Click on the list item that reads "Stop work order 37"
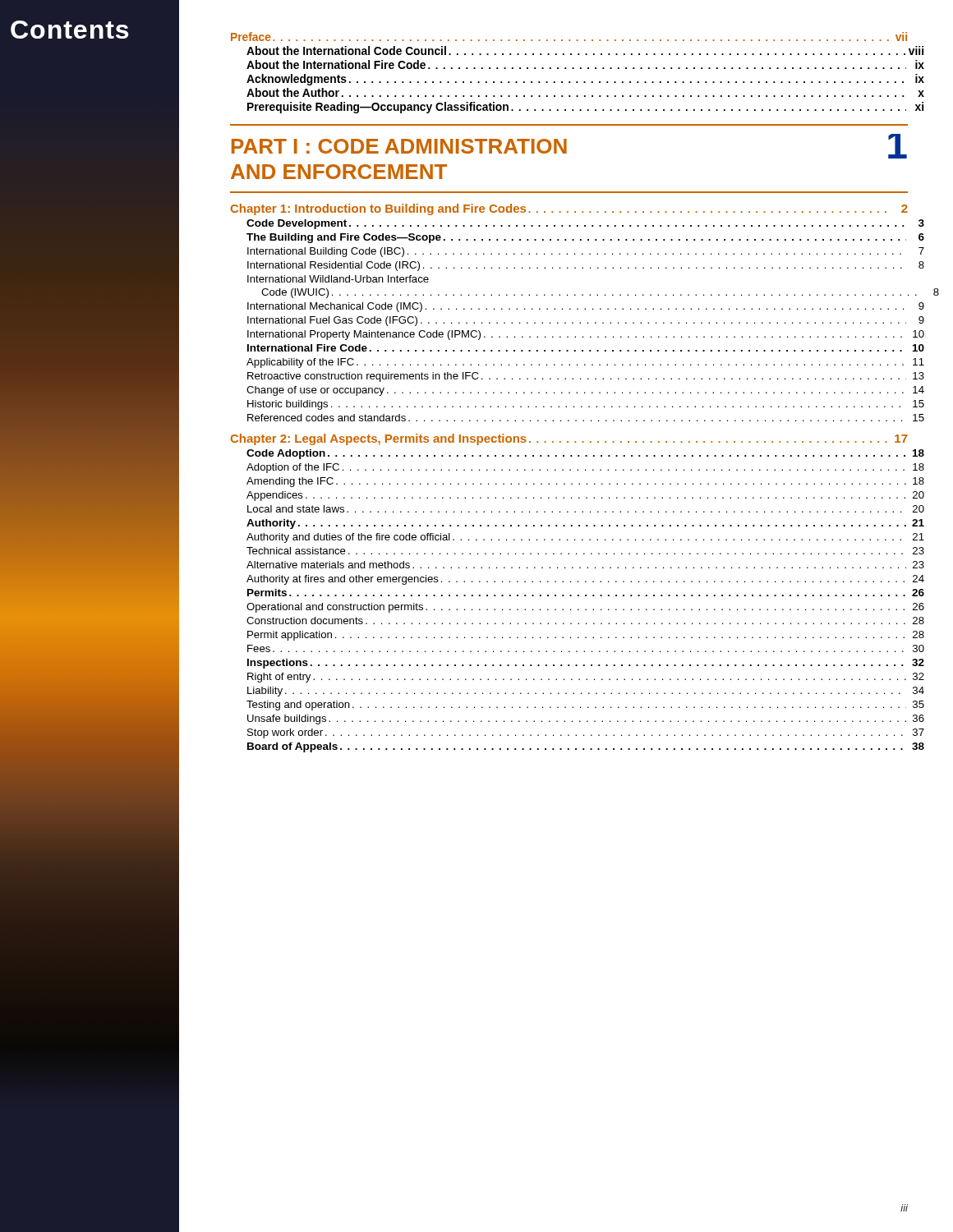This screenshot has width=953, height=1232. pyautogui.click(x=585, y=733)
